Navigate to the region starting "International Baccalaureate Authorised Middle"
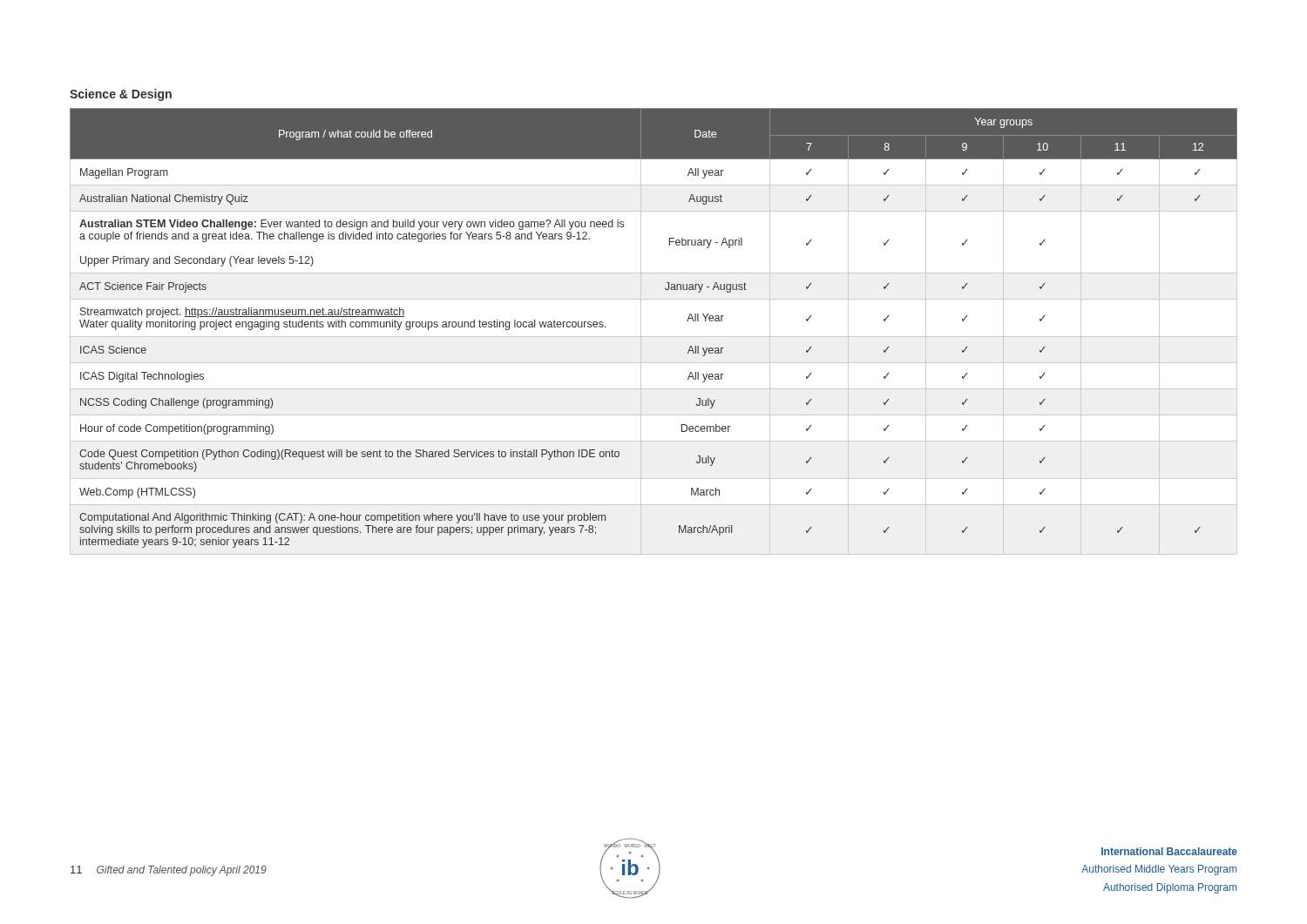 pyautogui.click(x=1159, y=869)
